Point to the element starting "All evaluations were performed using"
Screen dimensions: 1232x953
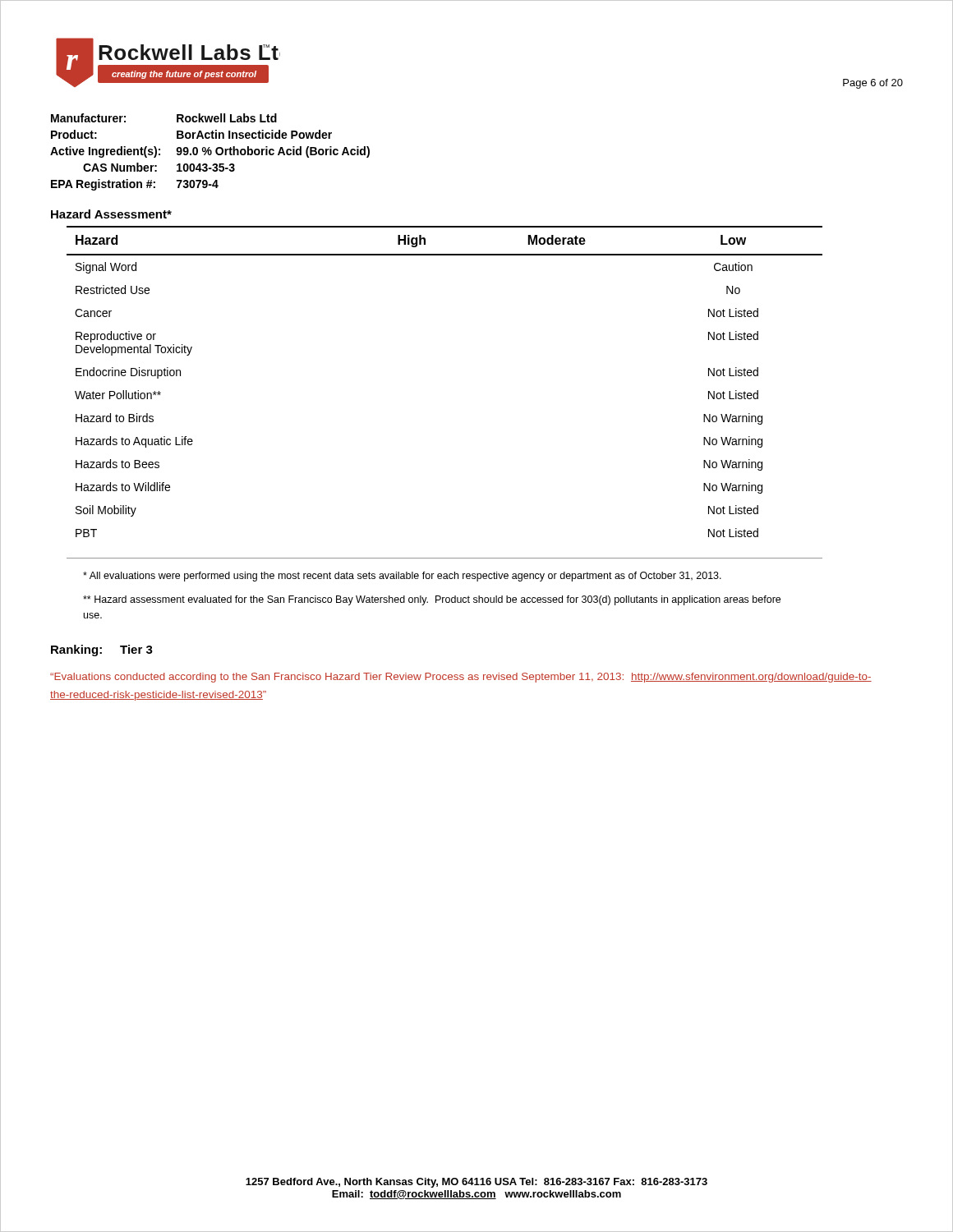click(x=402, y=576)
